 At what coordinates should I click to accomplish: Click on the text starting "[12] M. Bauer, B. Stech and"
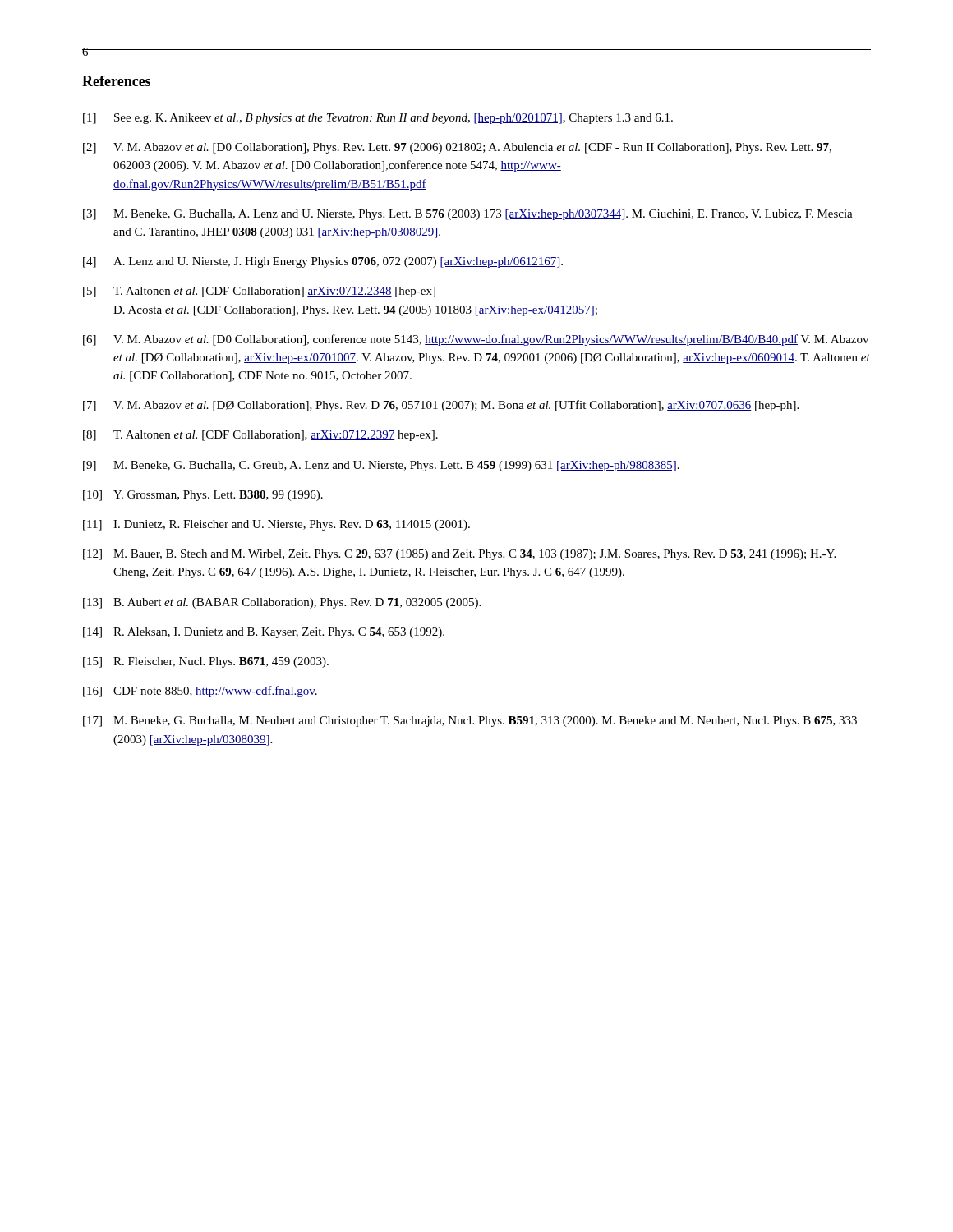click(476, 563)
